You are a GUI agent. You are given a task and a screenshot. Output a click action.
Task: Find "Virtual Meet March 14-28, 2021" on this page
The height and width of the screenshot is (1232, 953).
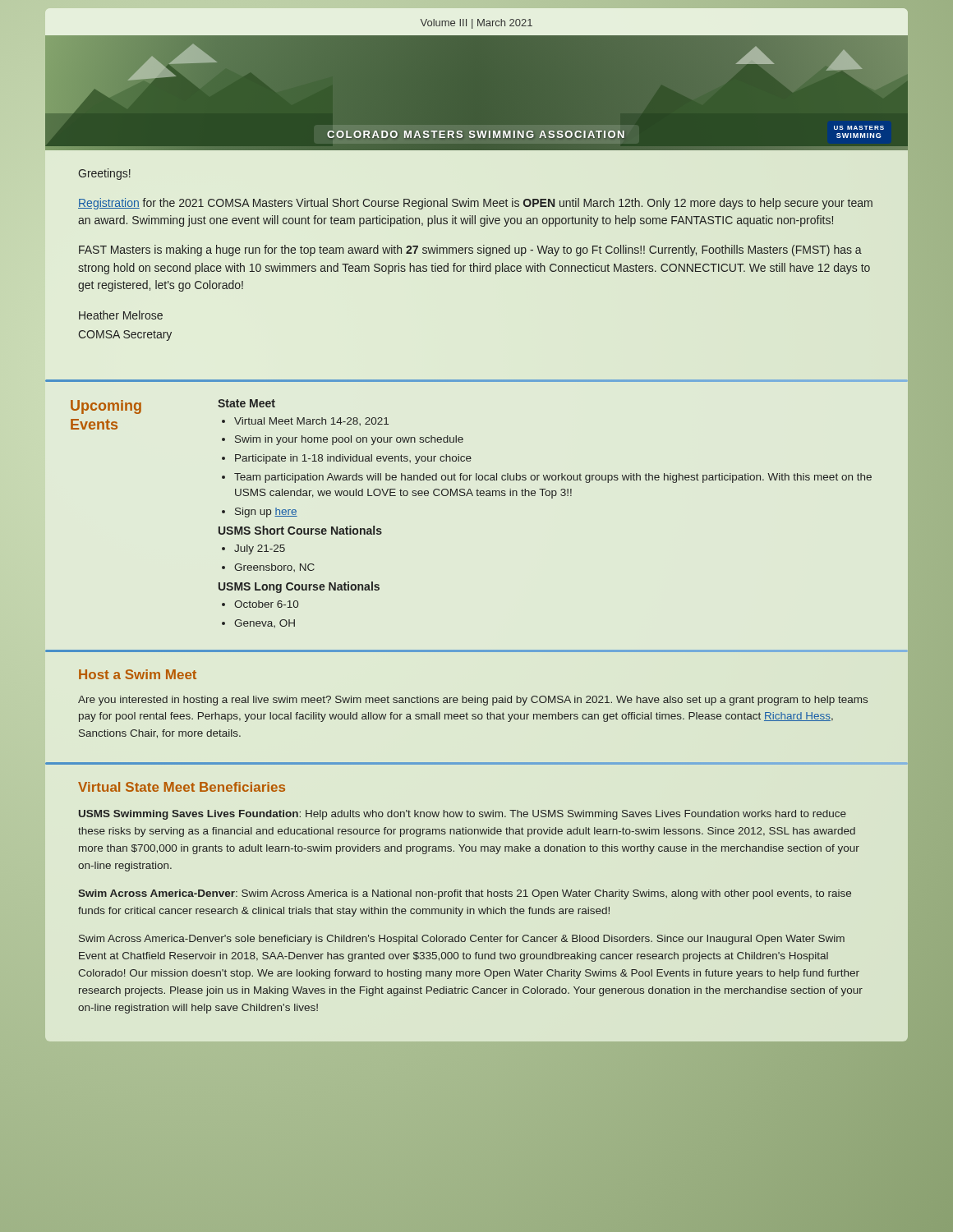pyautogui.click(x=312, y=421)
